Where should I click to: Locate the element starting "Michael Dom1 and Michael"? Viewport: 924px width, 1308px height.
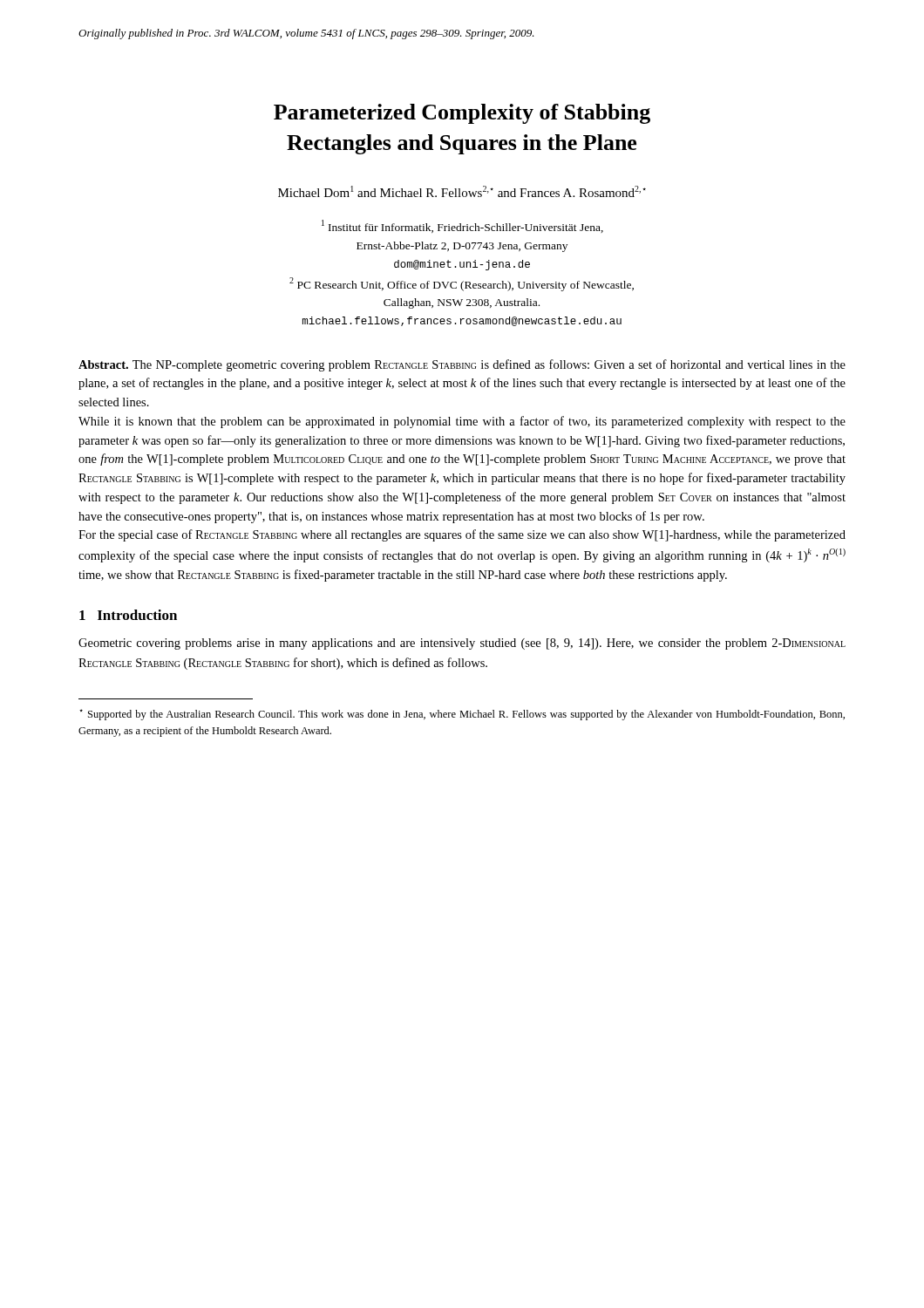462,192
